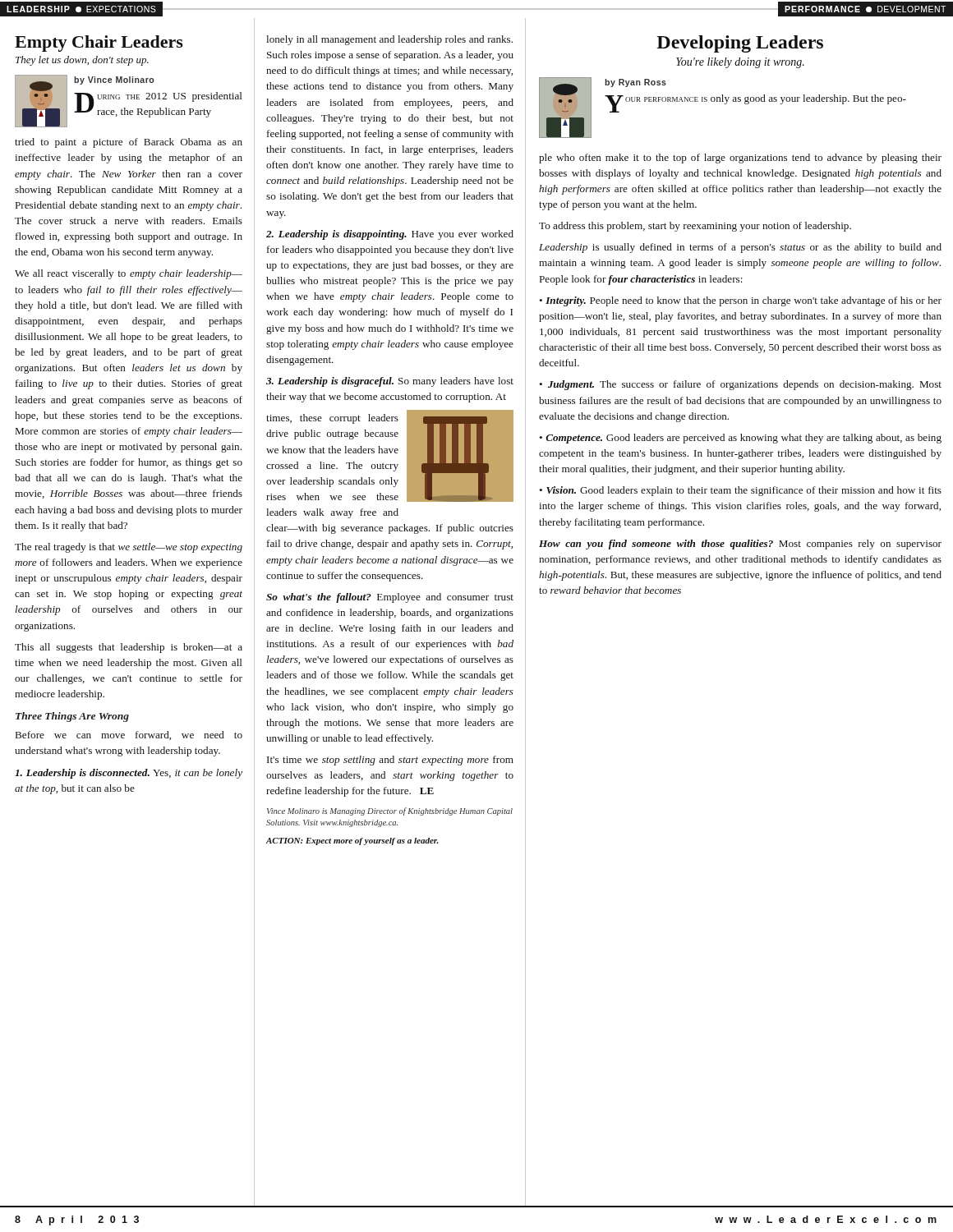953x1232 pixels.
Task: Find the block starting "times, these corrupt leaders drive public"
Action: click(390, 604)
